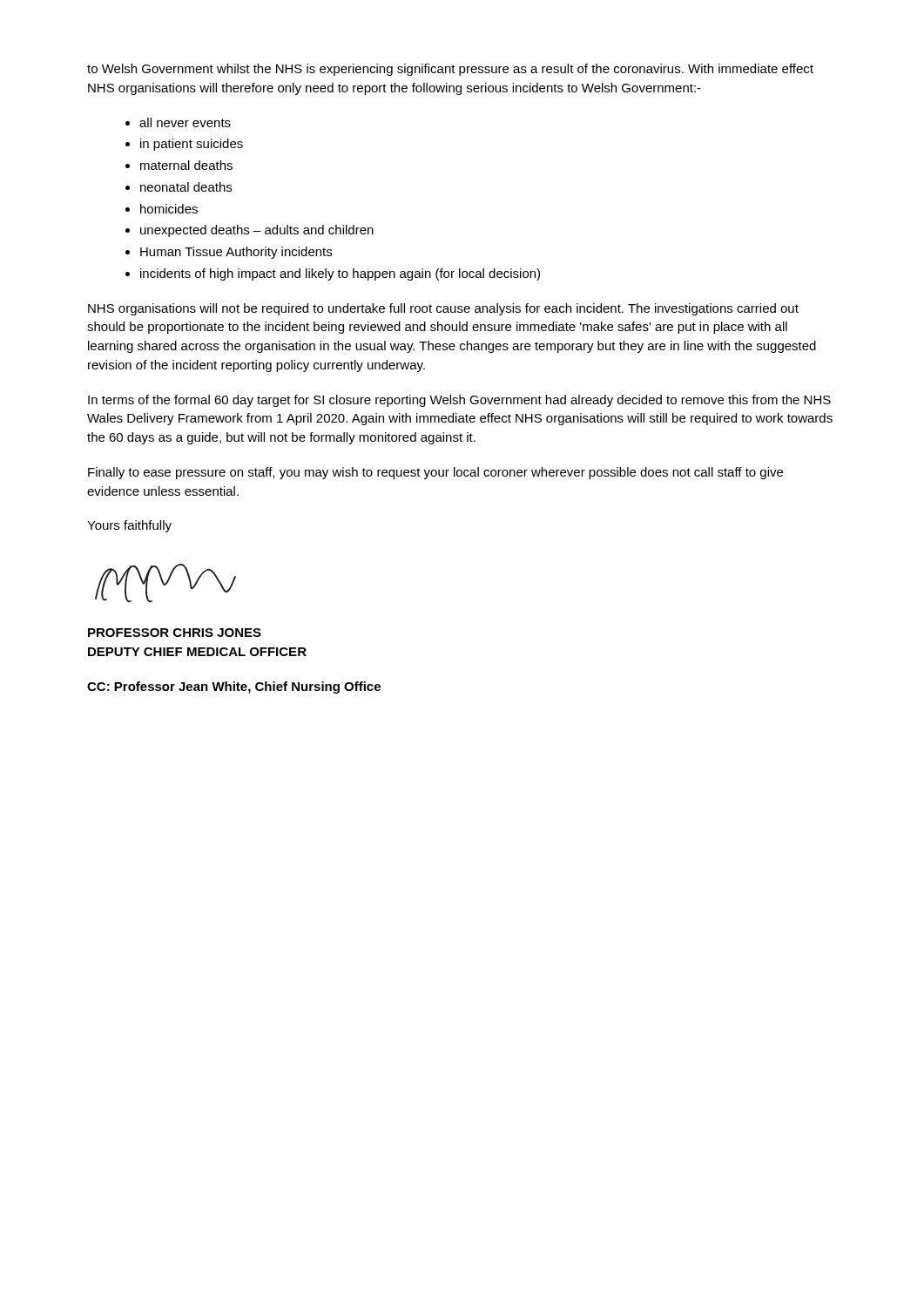Select the passage starting "CC: Professor Jean"
This screenshot has height=1307, width=924.
(234, 686)
